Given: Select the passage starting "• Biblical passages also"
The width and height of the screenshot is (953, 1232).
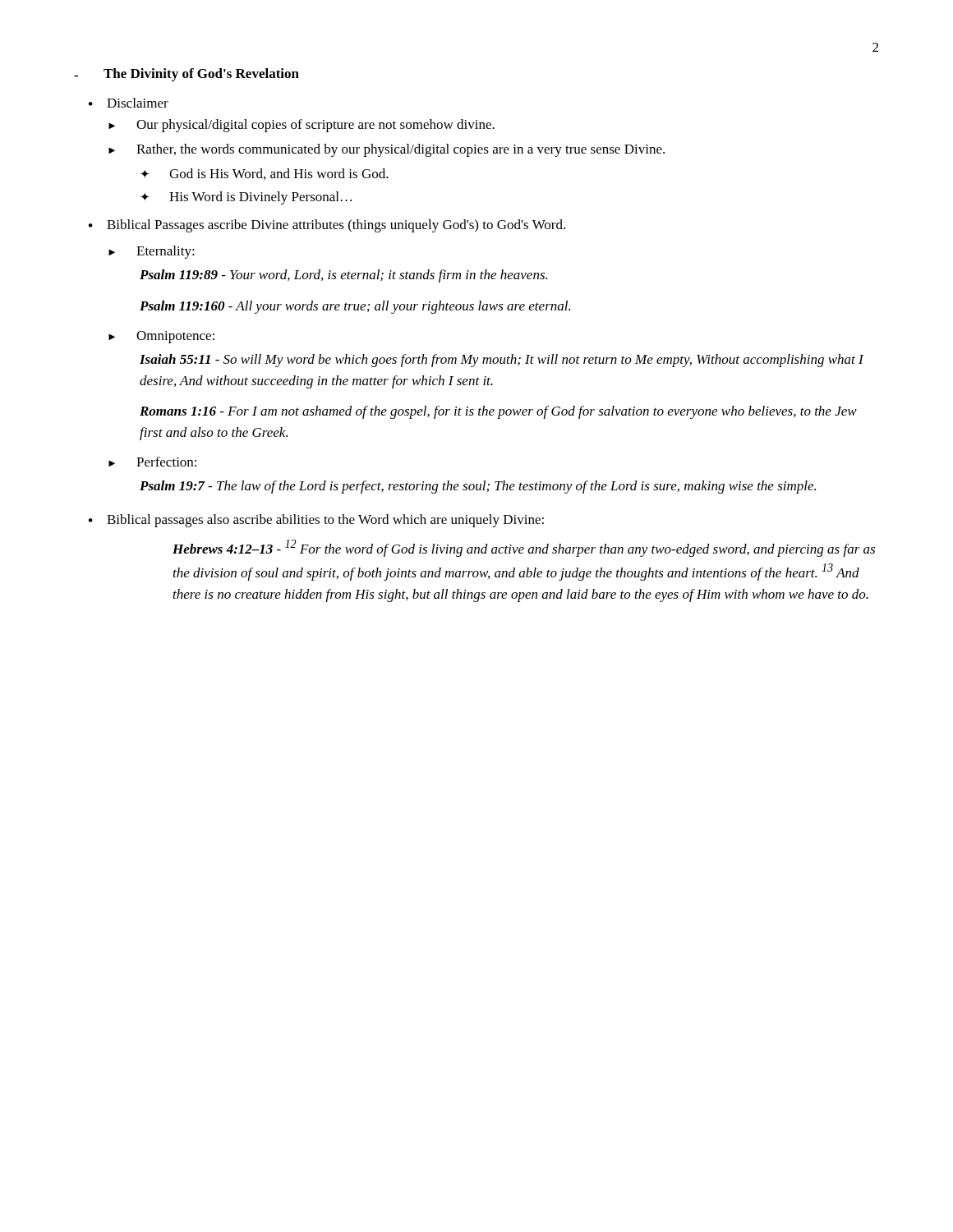Looking at the screenshot, I should [x=476, y=520].
